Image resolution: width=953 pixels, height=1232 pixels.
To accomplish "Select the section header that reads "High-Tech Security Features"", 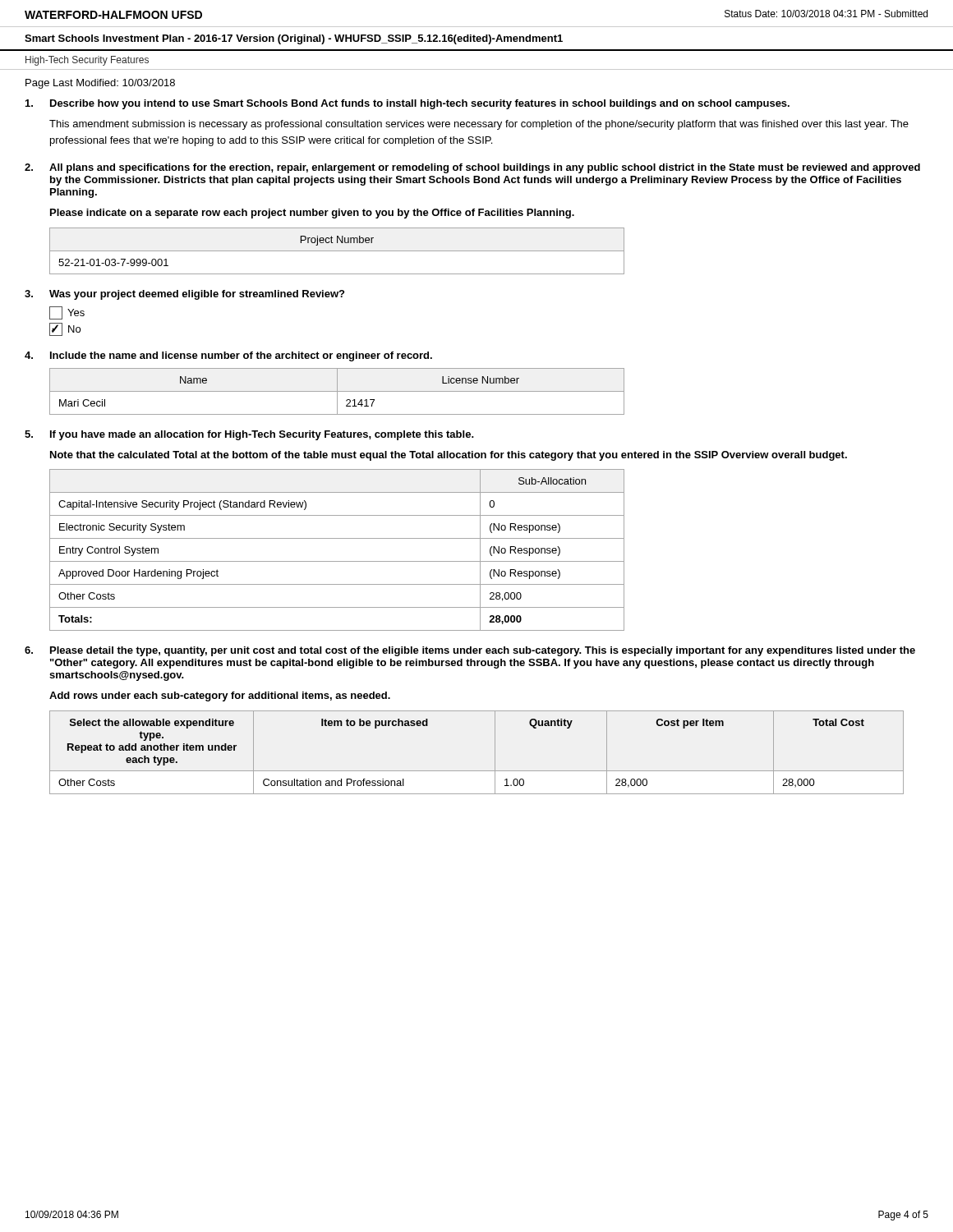I will tap(87, 60).
